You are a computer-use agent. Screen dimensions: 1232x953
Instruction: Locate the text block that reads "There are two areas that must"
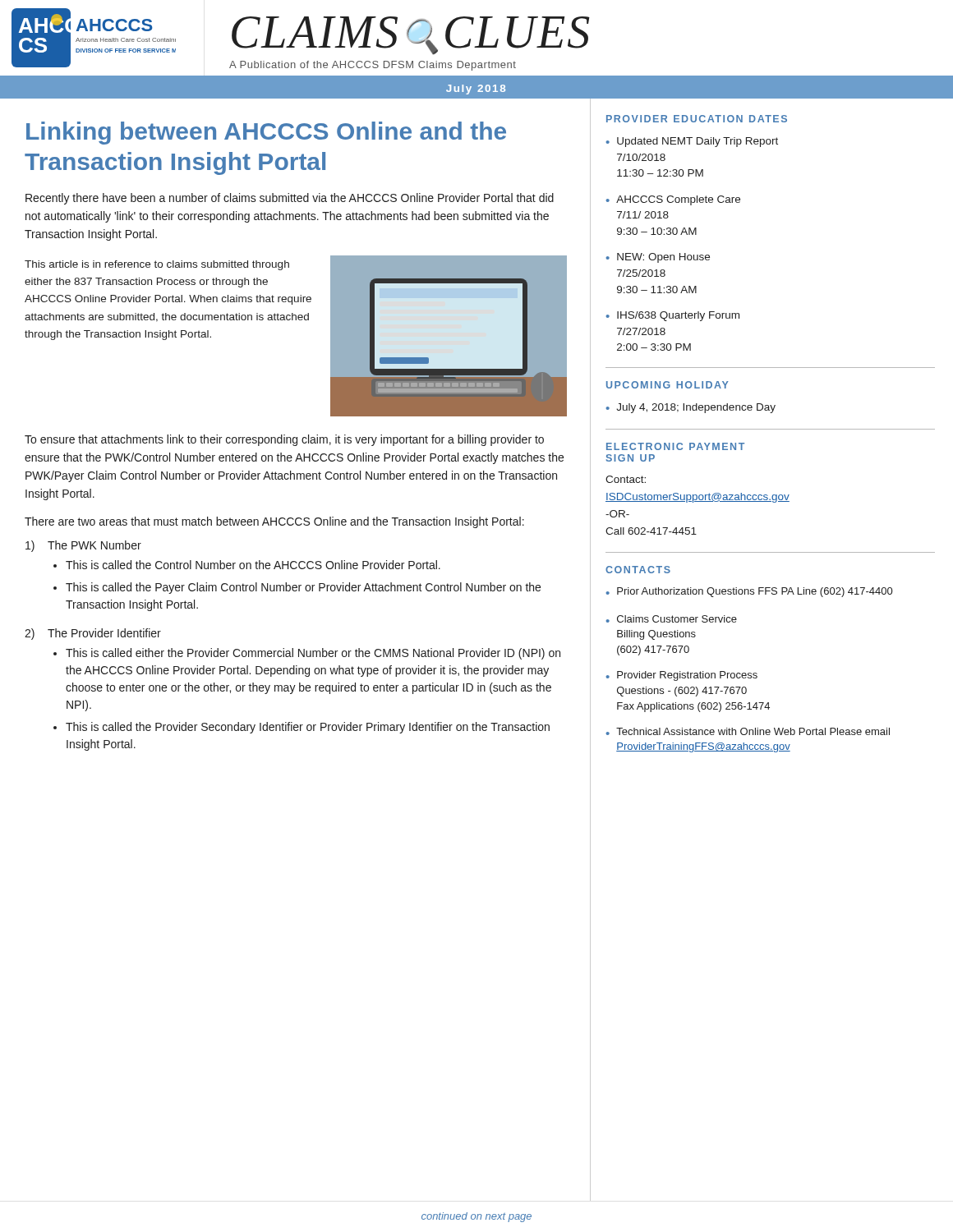point(275,522)
